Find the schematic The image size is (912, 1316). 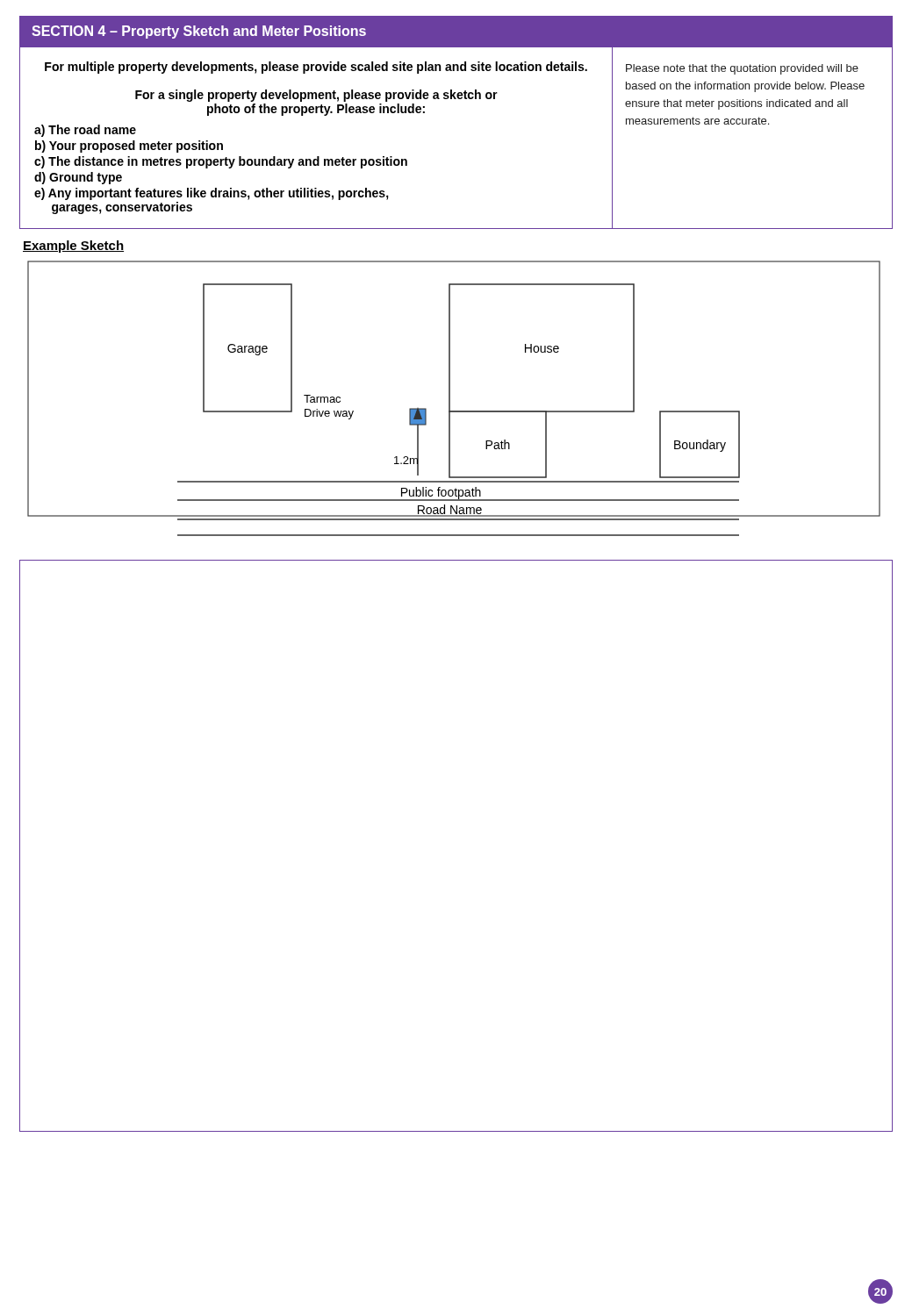tap(456, 407)
